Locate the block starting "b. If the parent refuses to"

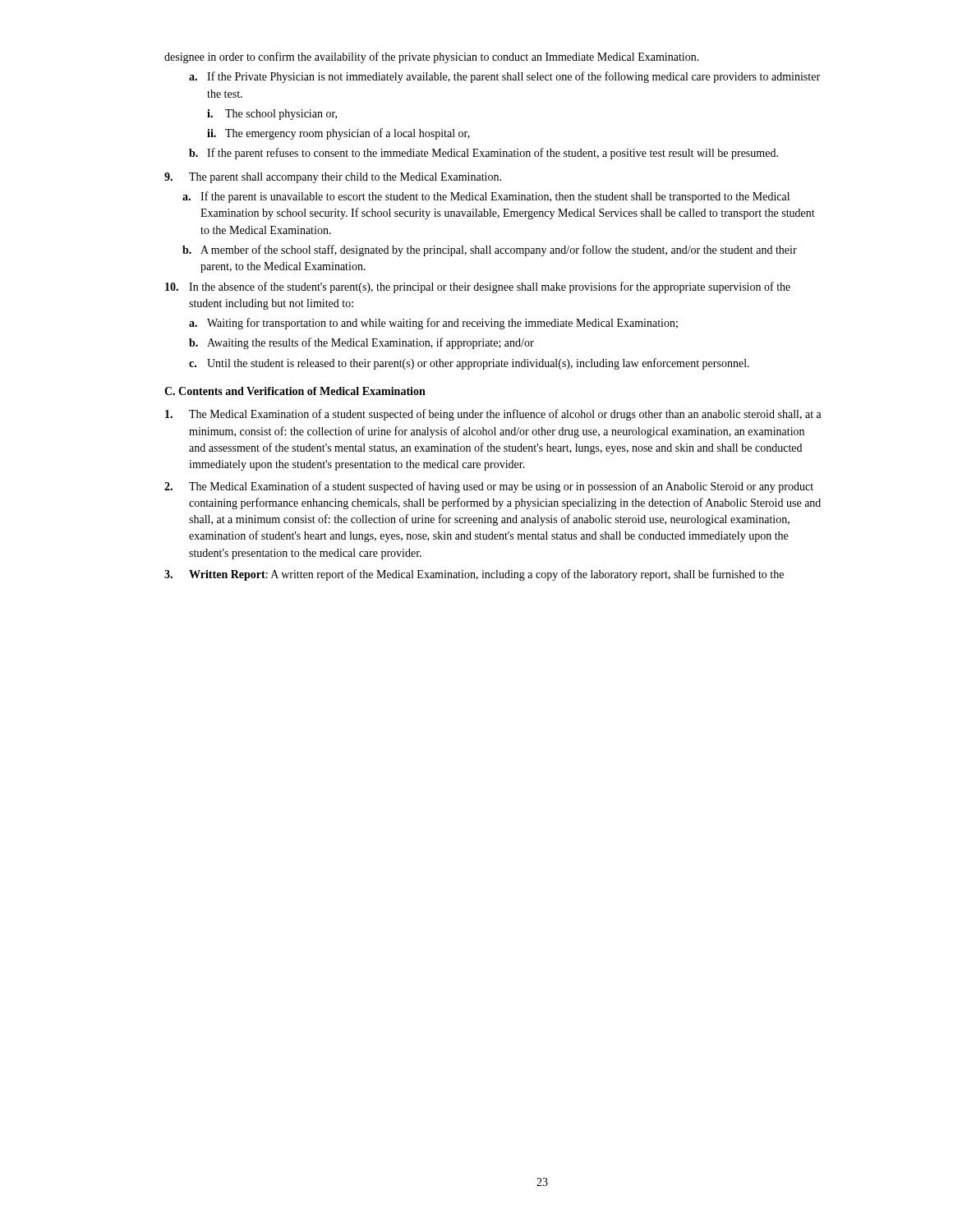(505, 154)
